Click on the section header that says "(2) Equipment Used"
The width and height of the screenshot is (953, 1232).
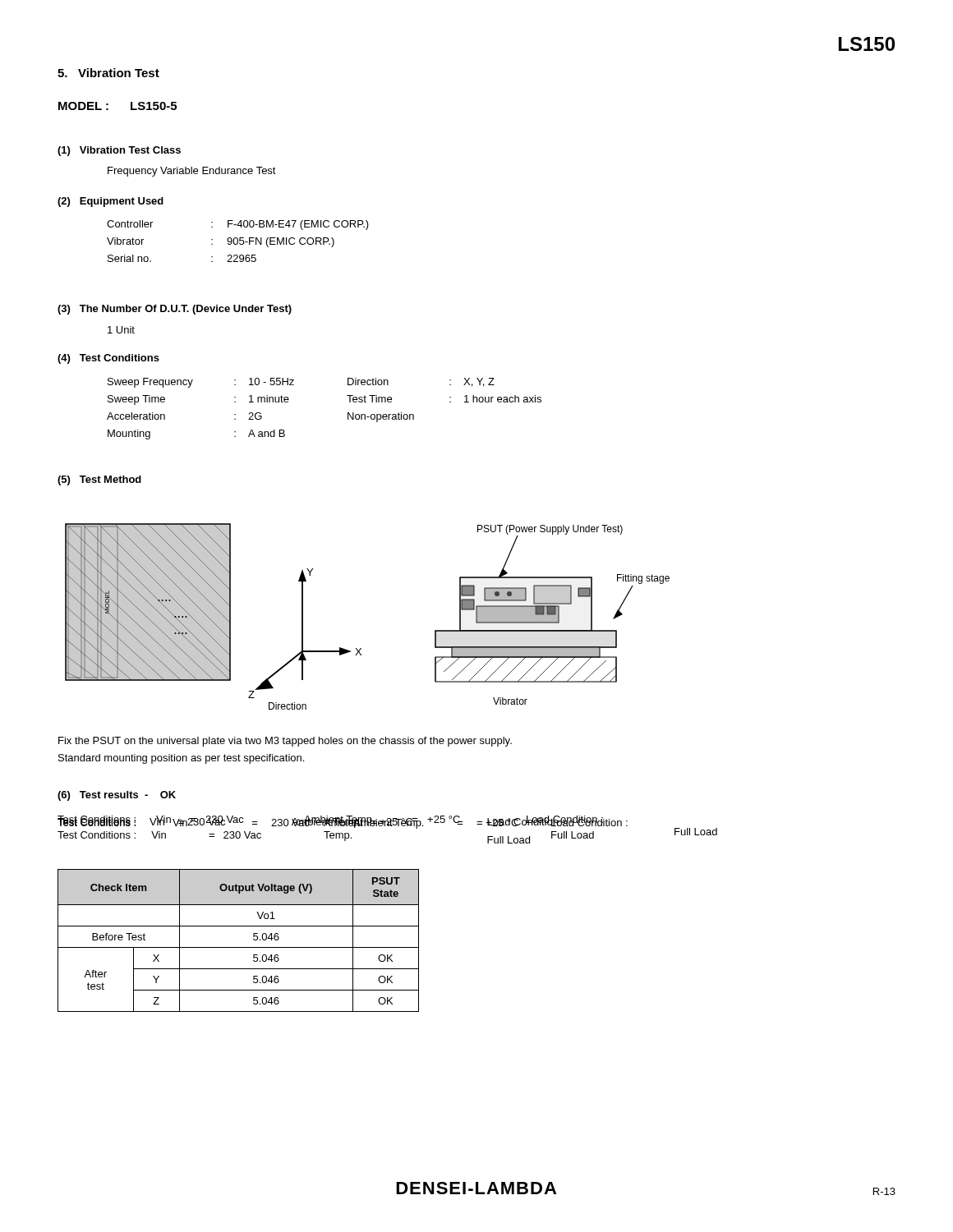point(111,201)
